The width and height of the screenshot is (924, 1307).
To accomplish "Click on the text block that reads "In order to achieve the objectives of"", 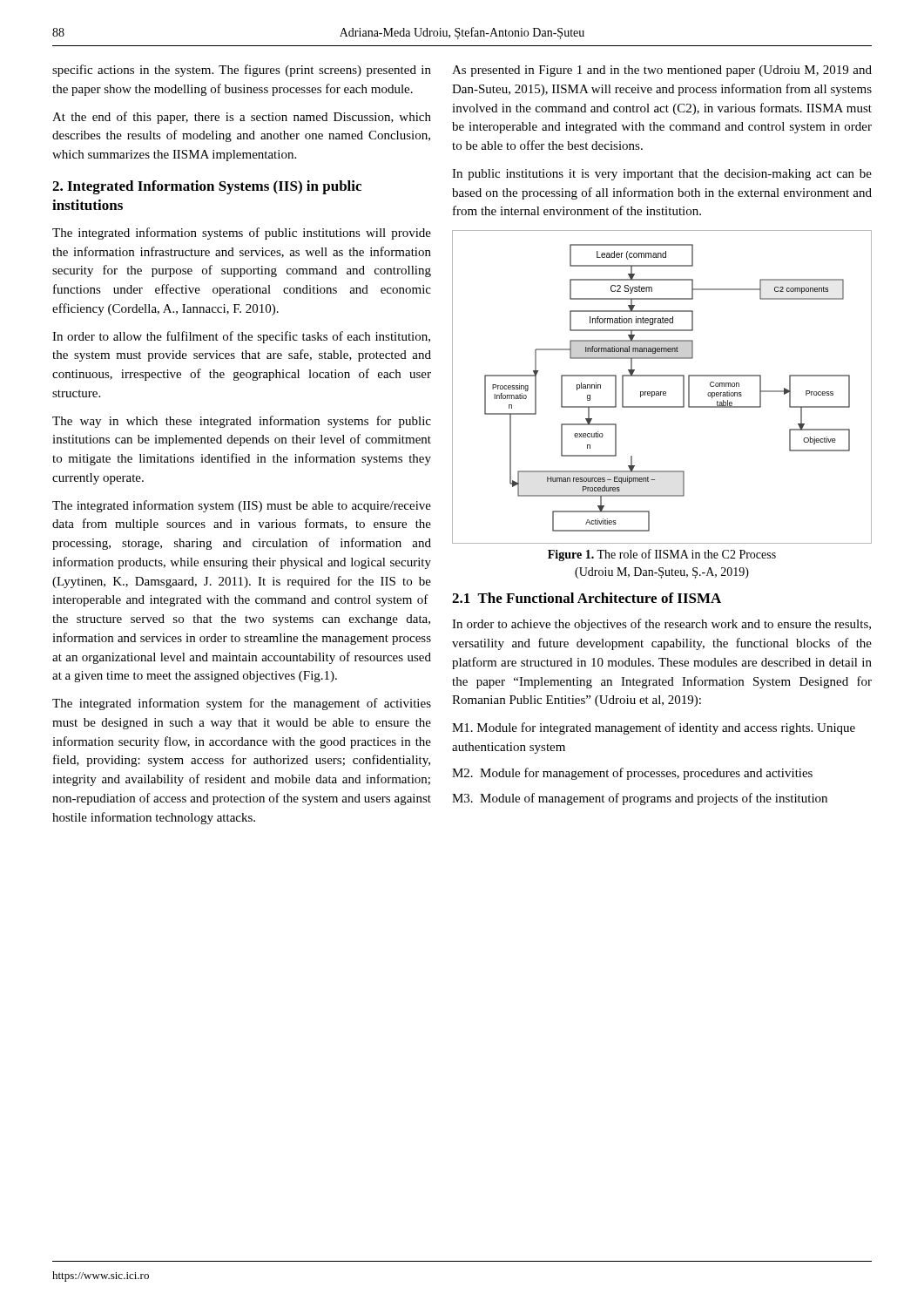I will click(x=662, y=663).
